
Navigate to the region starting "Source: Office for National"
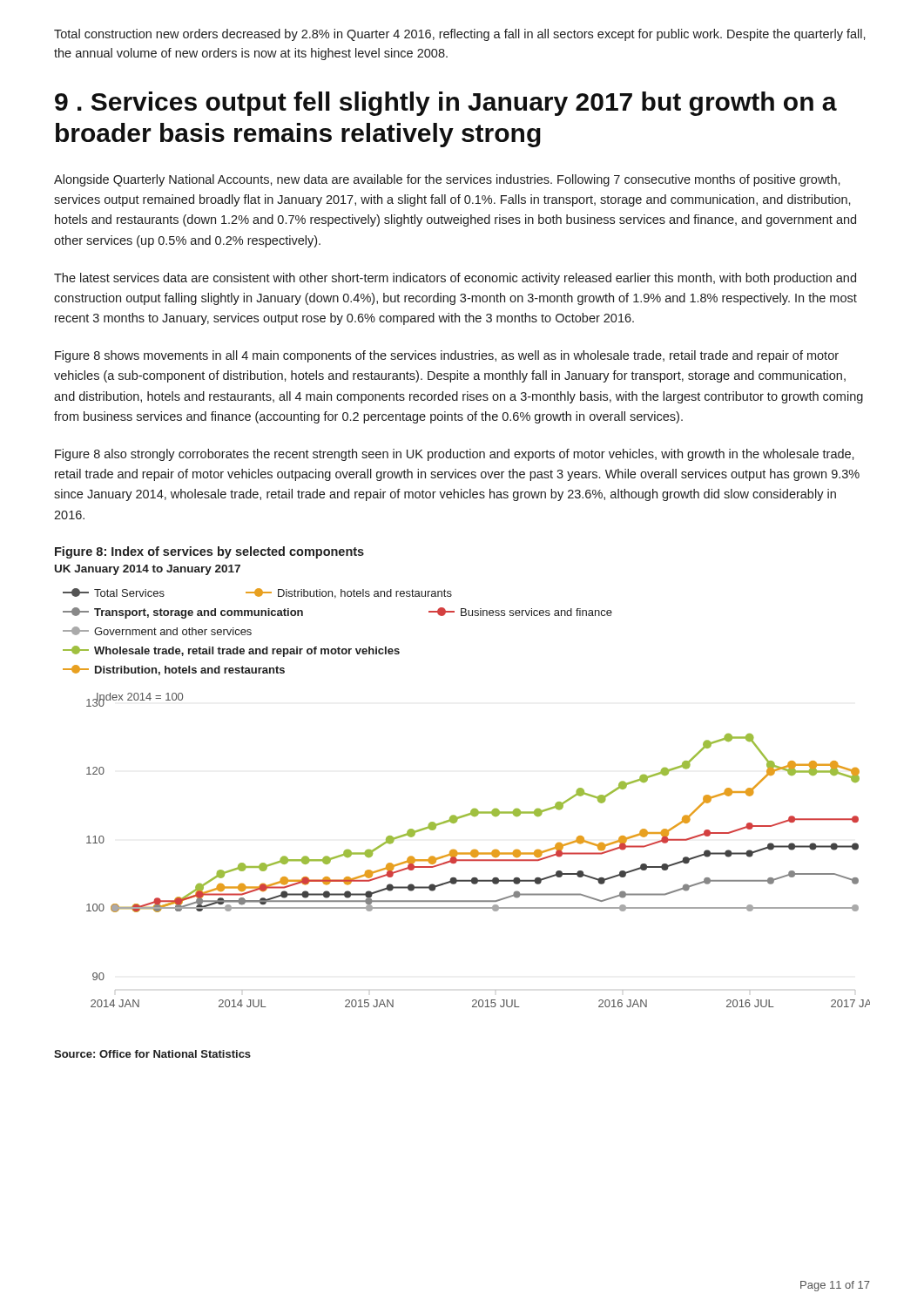point(152,1054)
